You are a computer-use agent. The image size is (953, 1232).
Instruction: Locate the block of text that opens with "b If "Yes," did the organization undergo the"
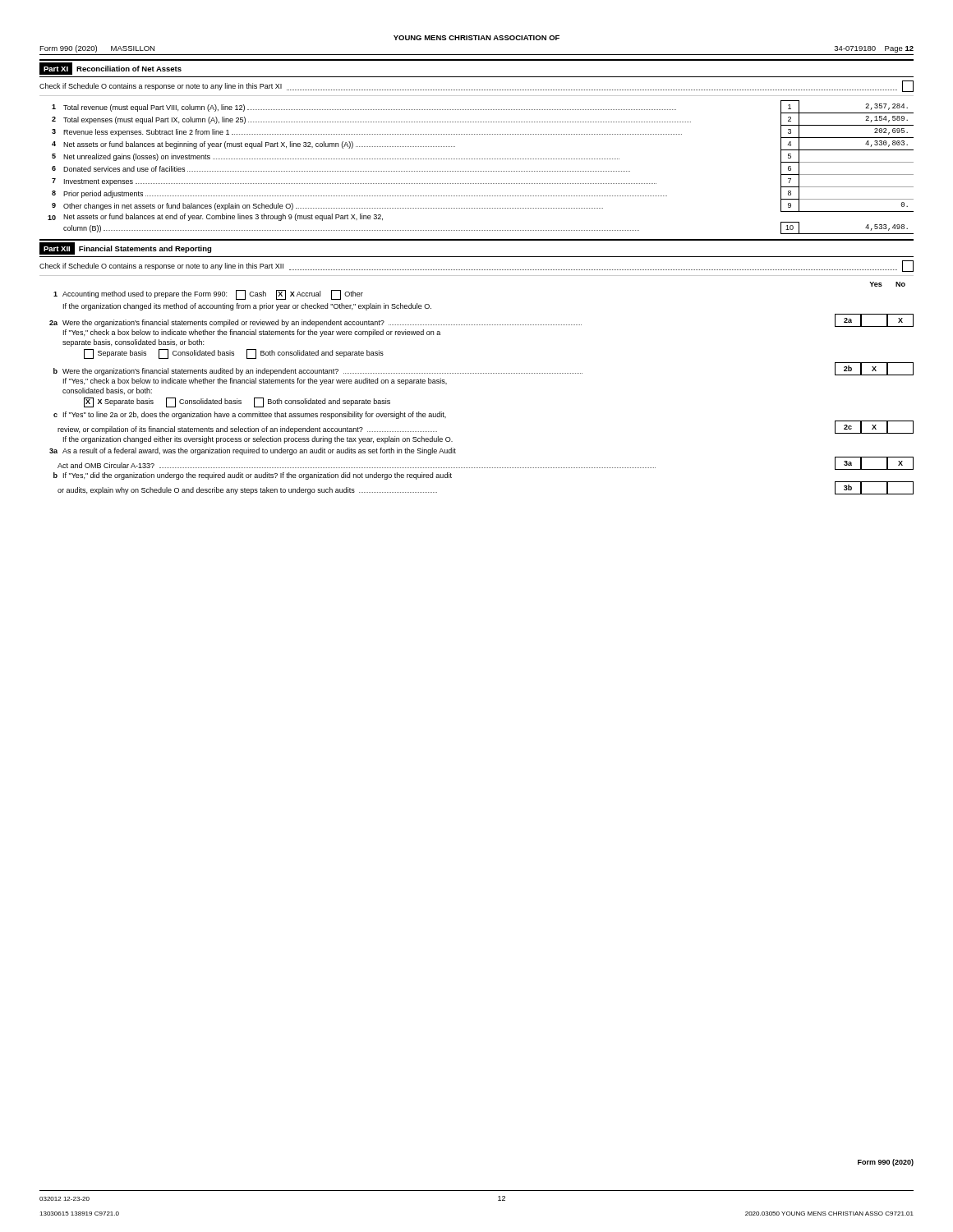tap(440, 475)
